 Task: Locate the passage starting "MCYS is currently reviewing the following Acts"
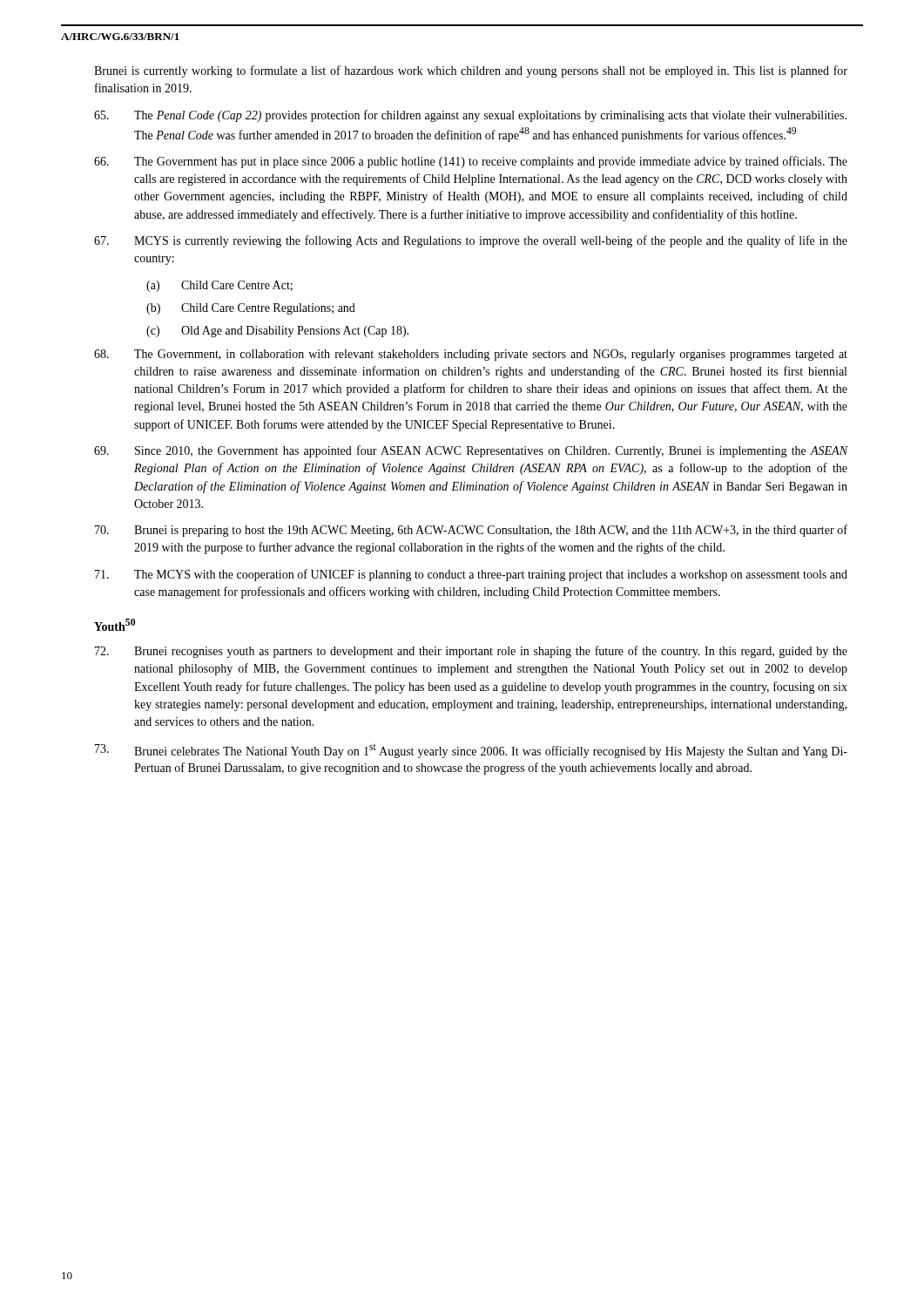pyautogui.click(x=471, y=250)
